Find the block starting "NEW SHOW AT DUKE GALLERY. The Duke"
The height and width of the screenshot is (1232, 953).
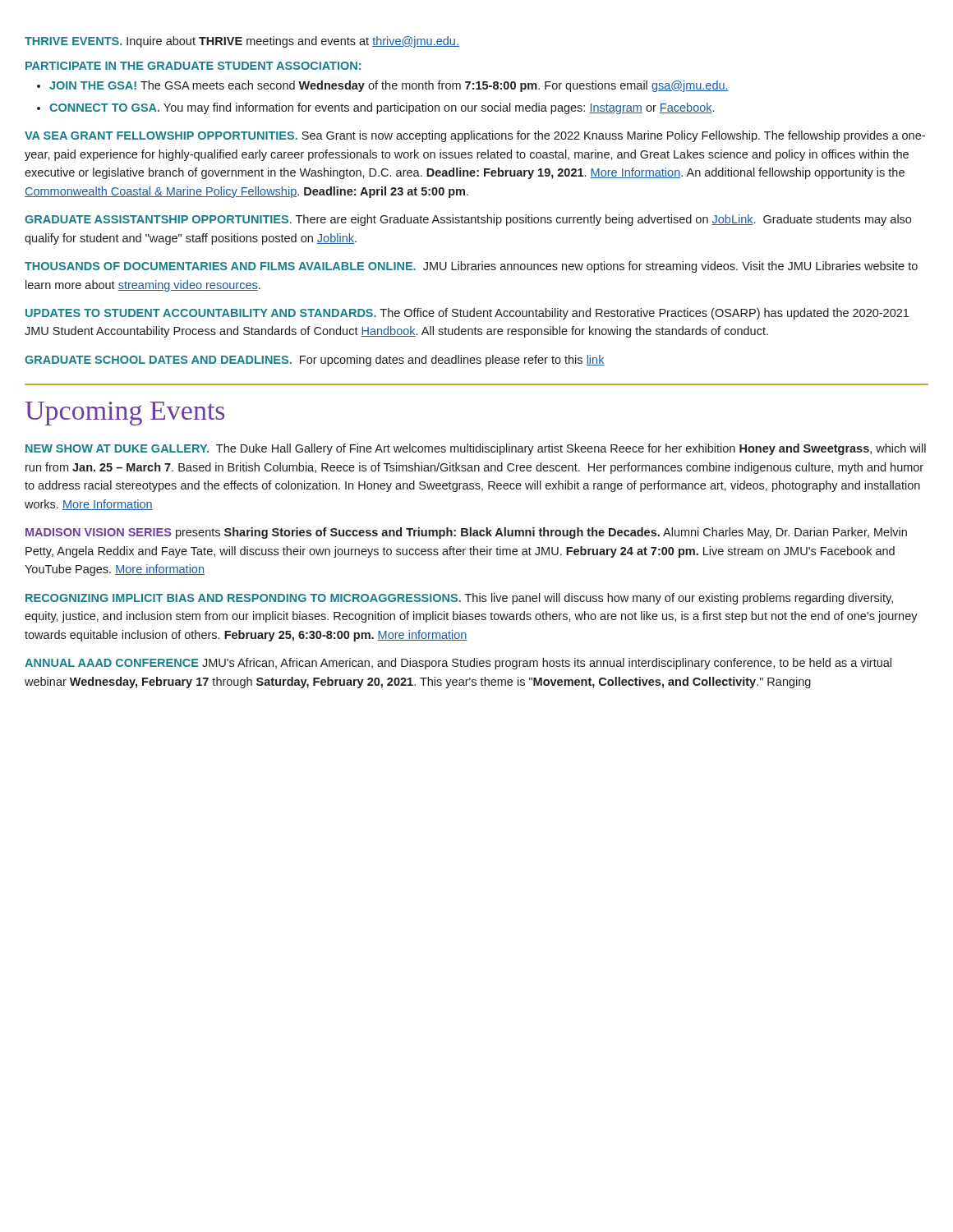(x=475, y=476)
